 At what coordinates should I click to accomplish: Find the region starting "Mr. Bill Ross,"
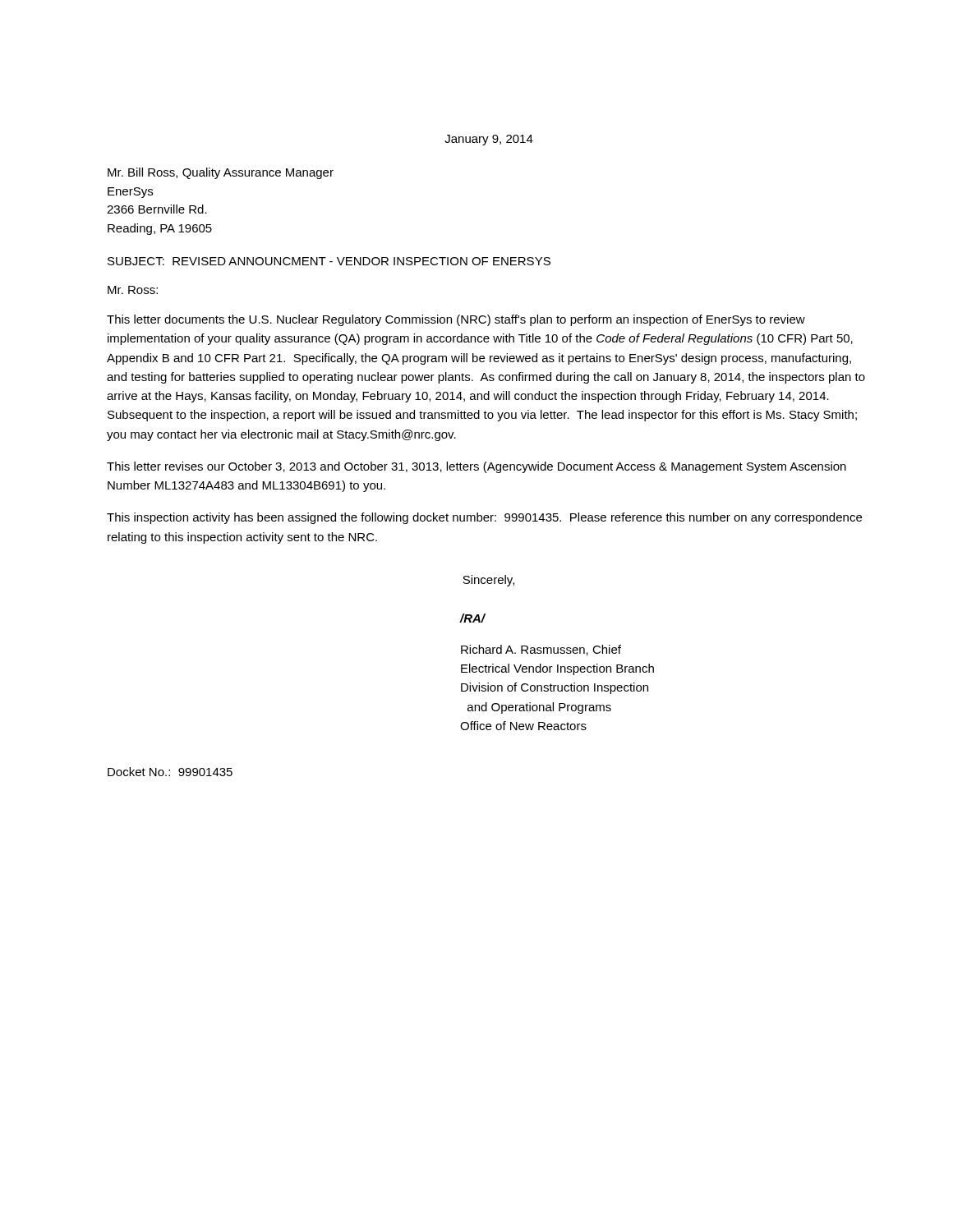click(x=221, y=173)
